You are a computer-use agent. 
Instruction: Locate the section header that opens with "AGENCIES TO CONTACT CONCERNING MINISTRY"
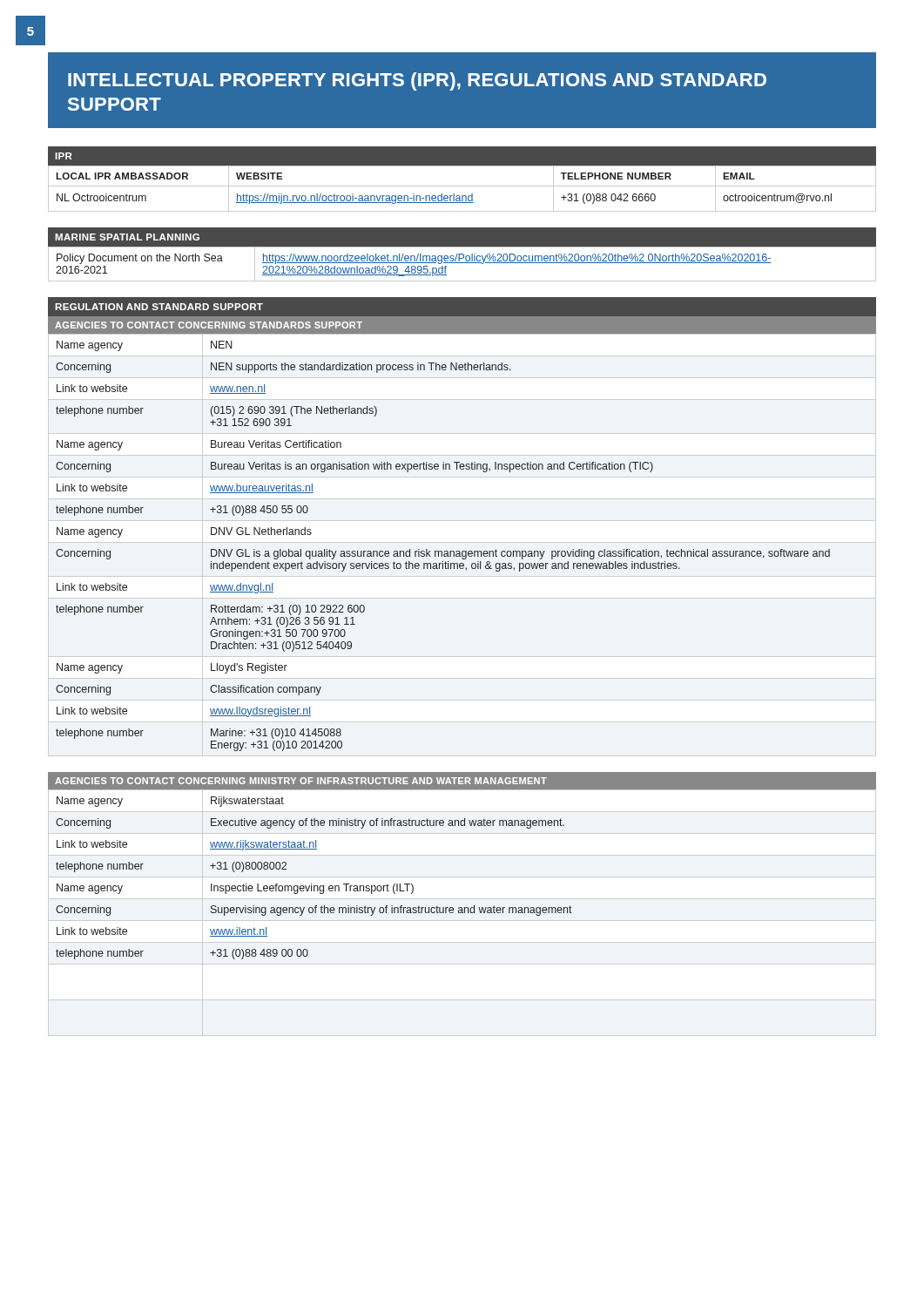tap(301, 780)
